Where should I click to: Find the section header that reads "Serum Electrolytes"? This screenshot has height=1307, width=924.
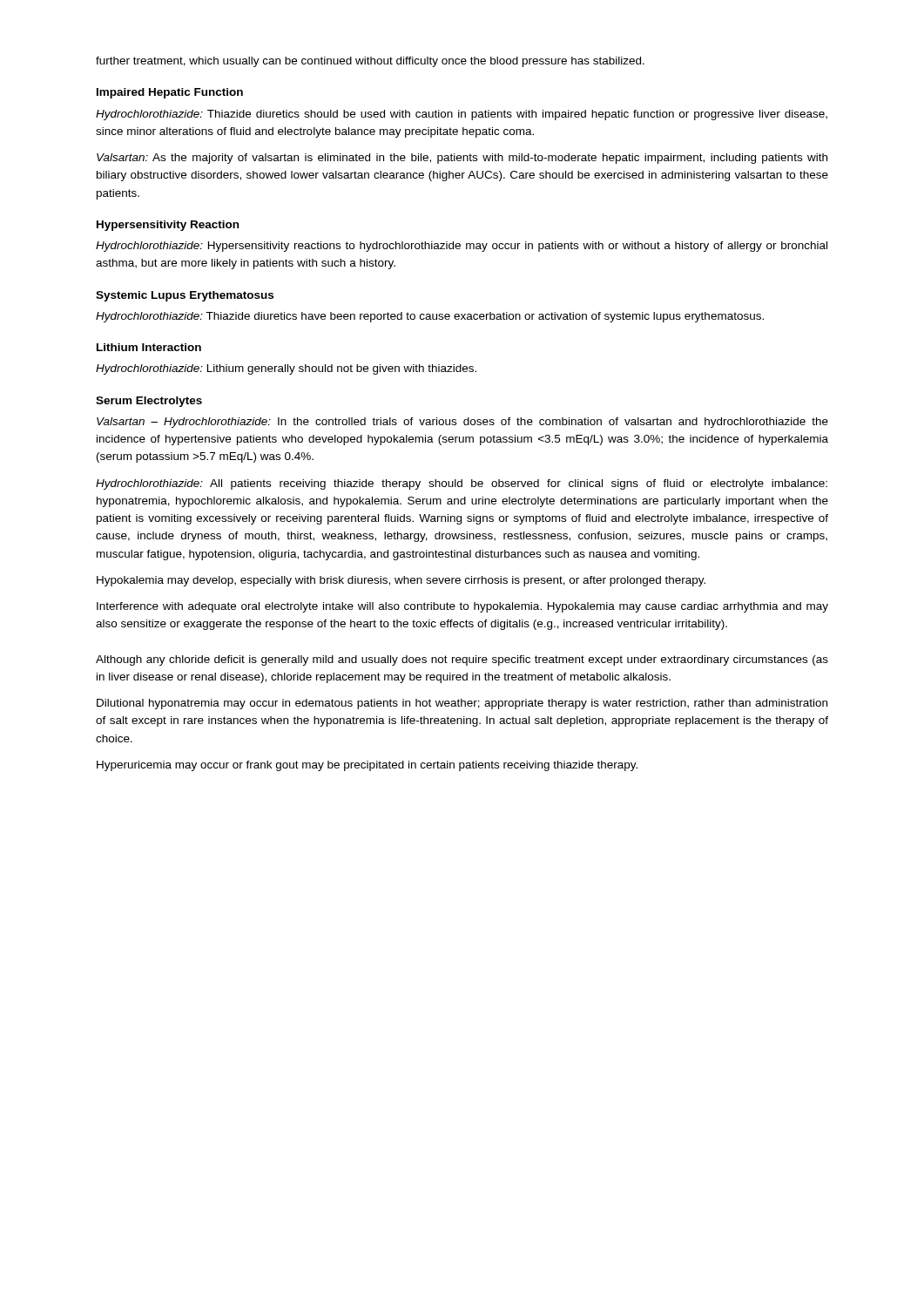(x=149, y=402)
